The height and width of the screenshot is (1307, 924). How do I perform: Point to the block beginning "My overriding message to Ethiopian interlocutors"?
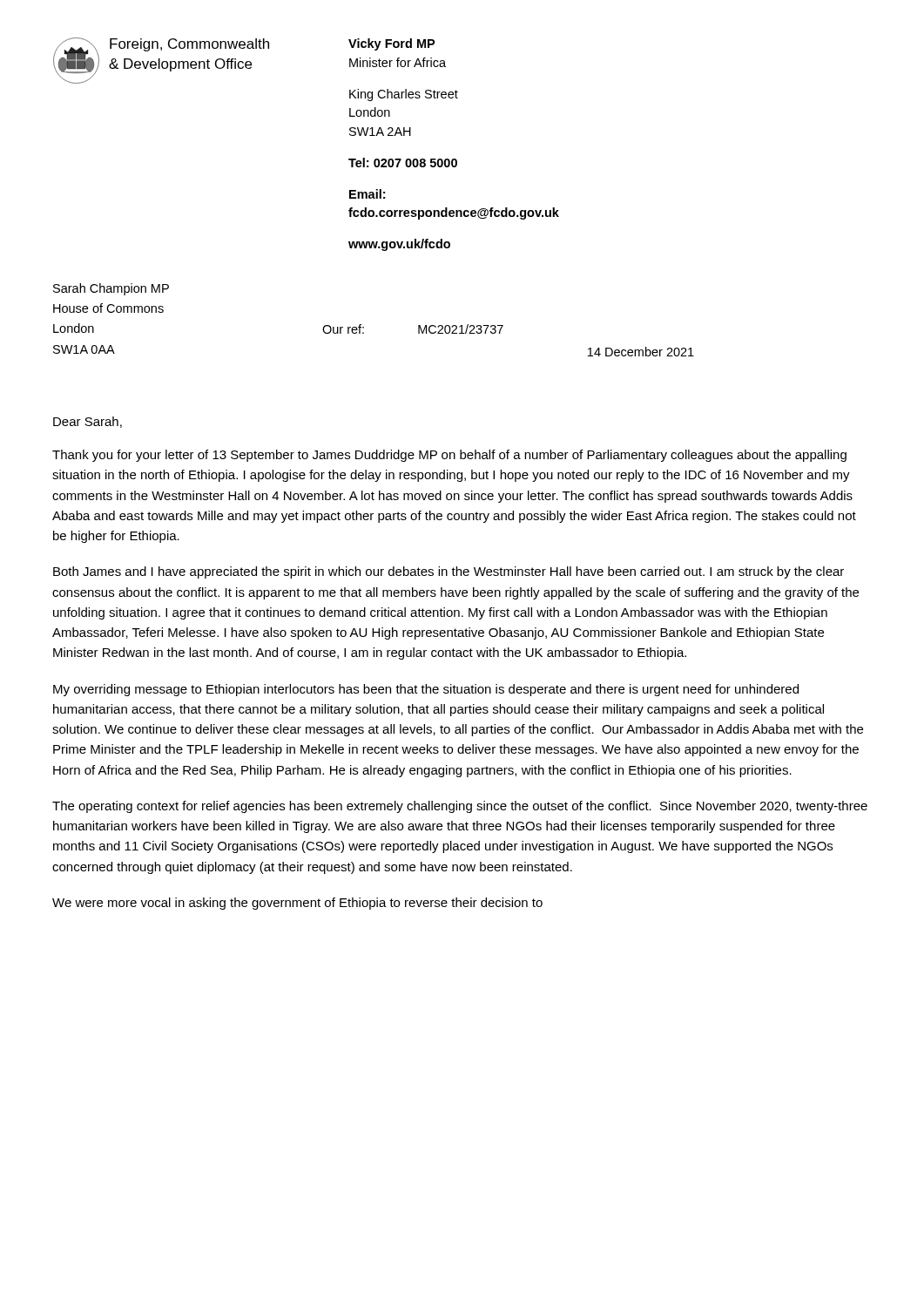[x=458, y=729]
